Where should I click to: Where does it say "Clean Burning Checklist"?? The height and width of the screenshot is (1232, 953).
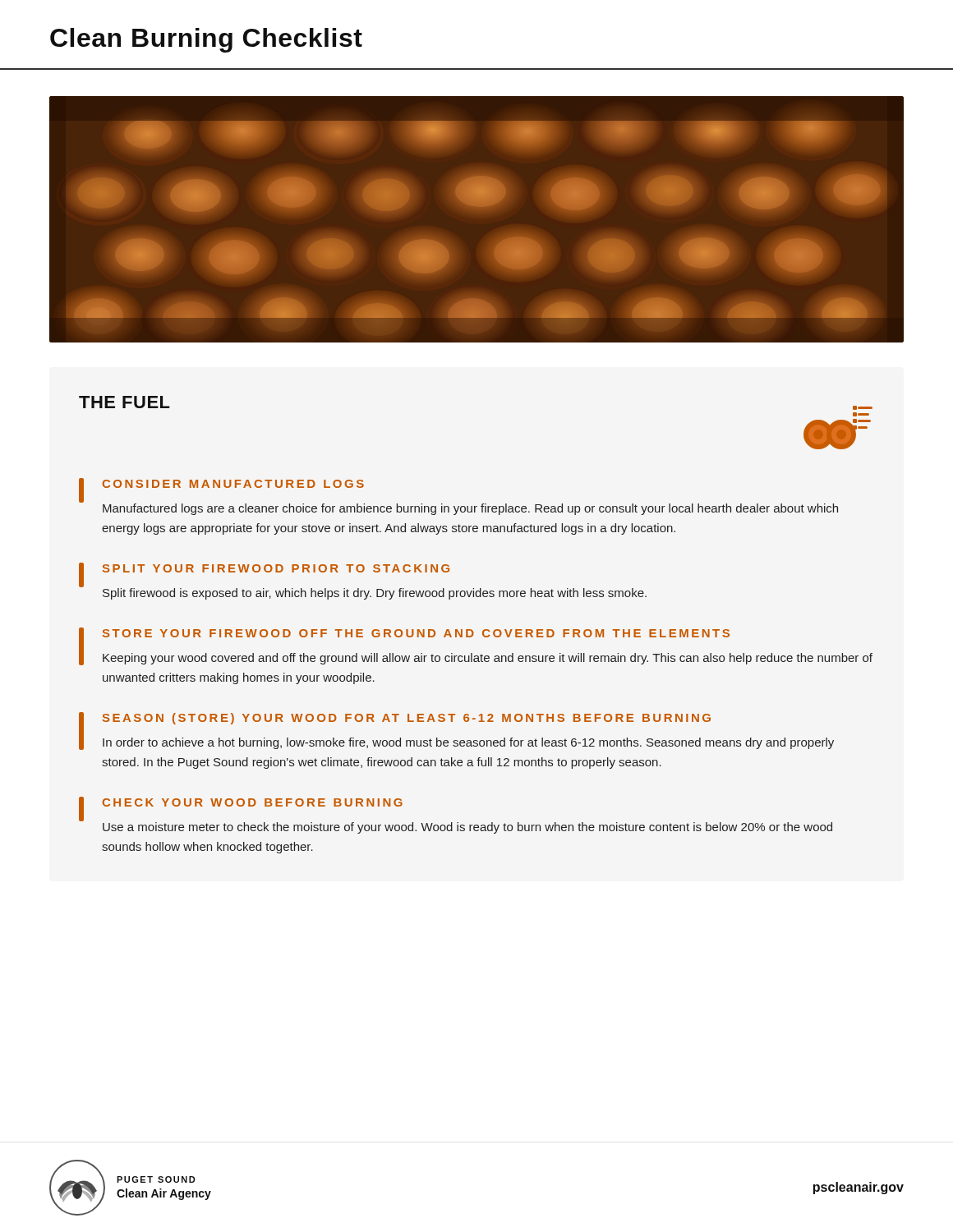(x=206, y=40)
